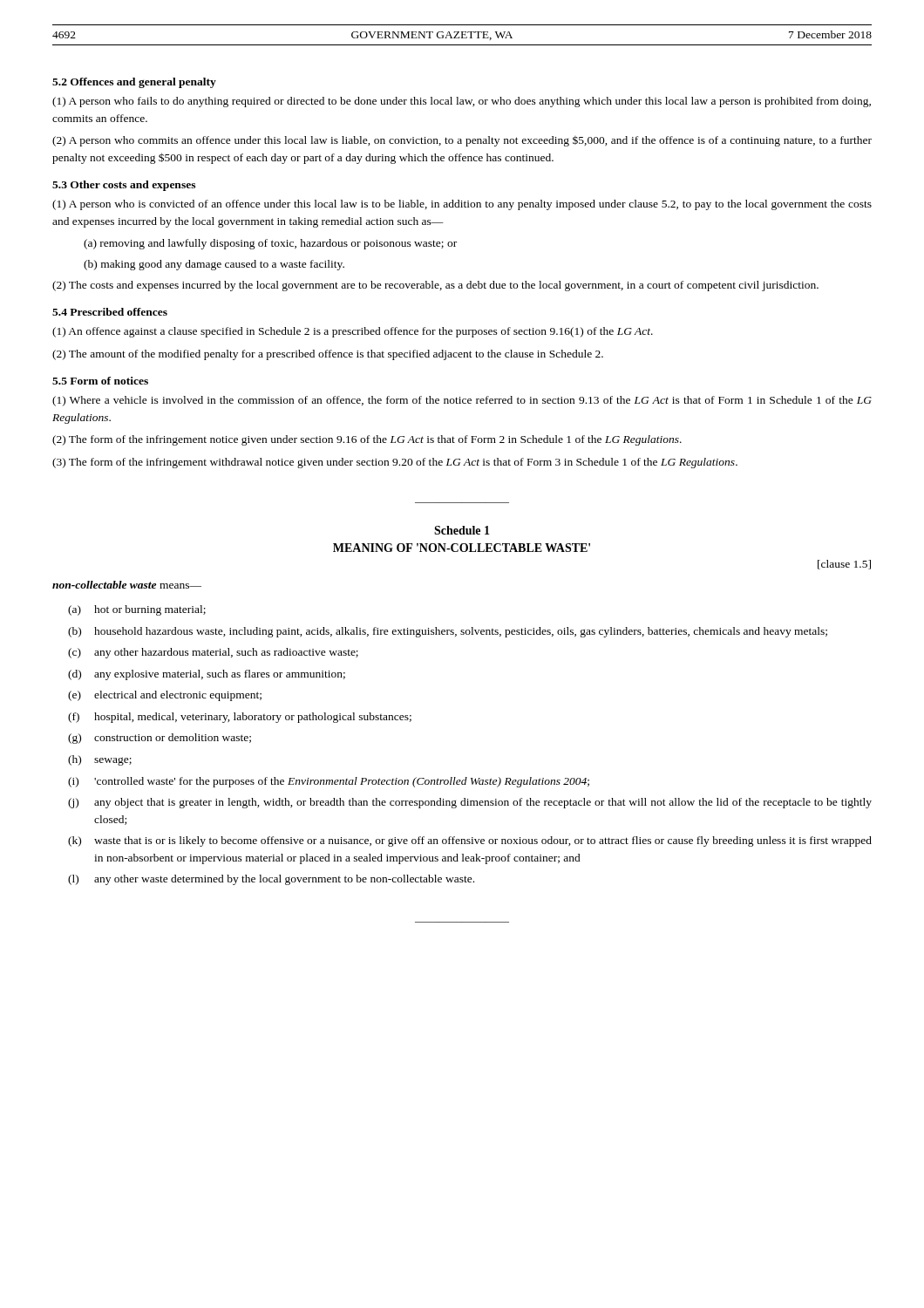This screenshot has height=1308, width=924.
Task: Select the text that reads "non-collectable waste means—"
Action: [127, 585]
